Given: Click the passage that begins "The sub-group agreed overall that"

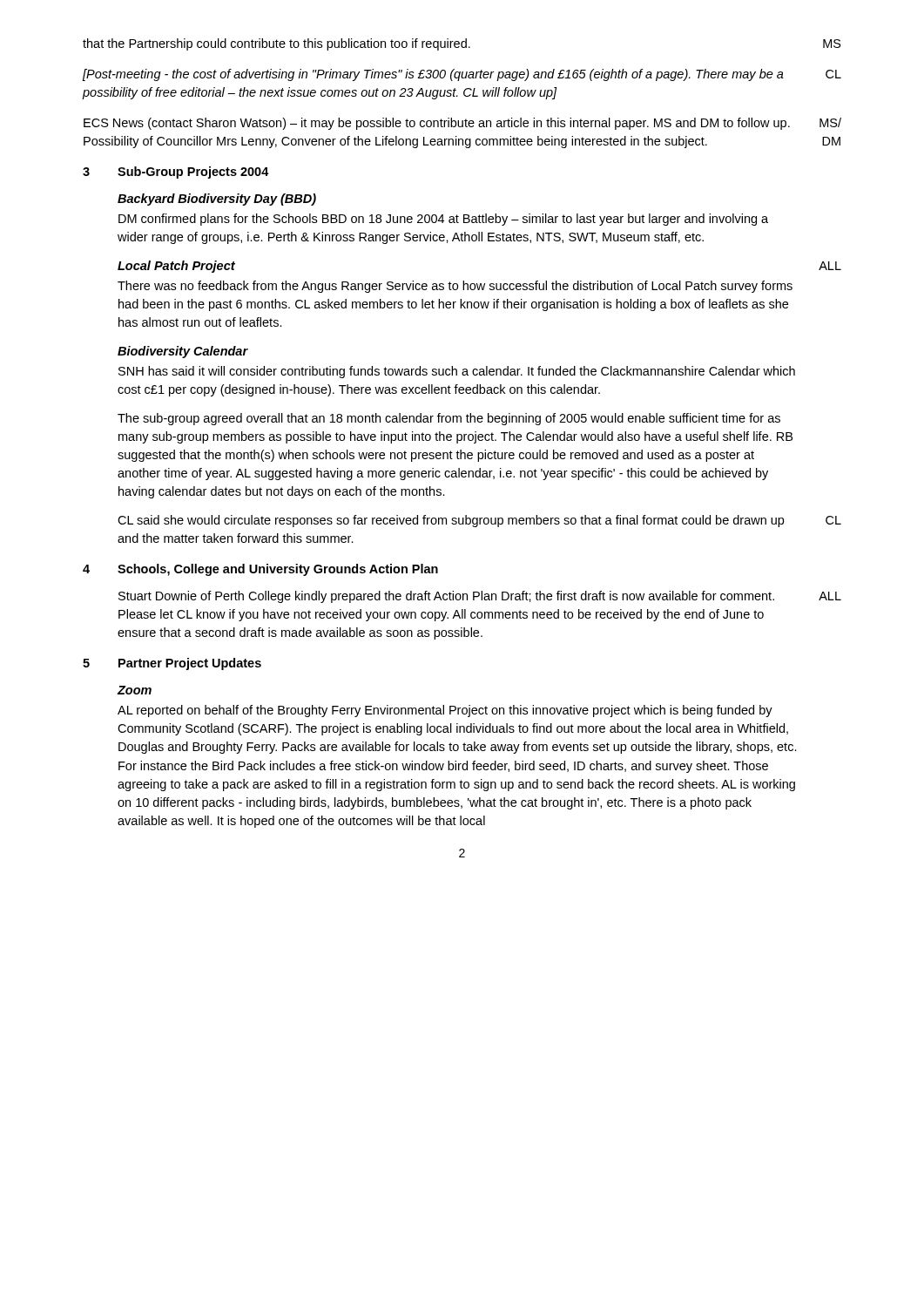Looking at the screenshot, I should (x=455, y=455).
